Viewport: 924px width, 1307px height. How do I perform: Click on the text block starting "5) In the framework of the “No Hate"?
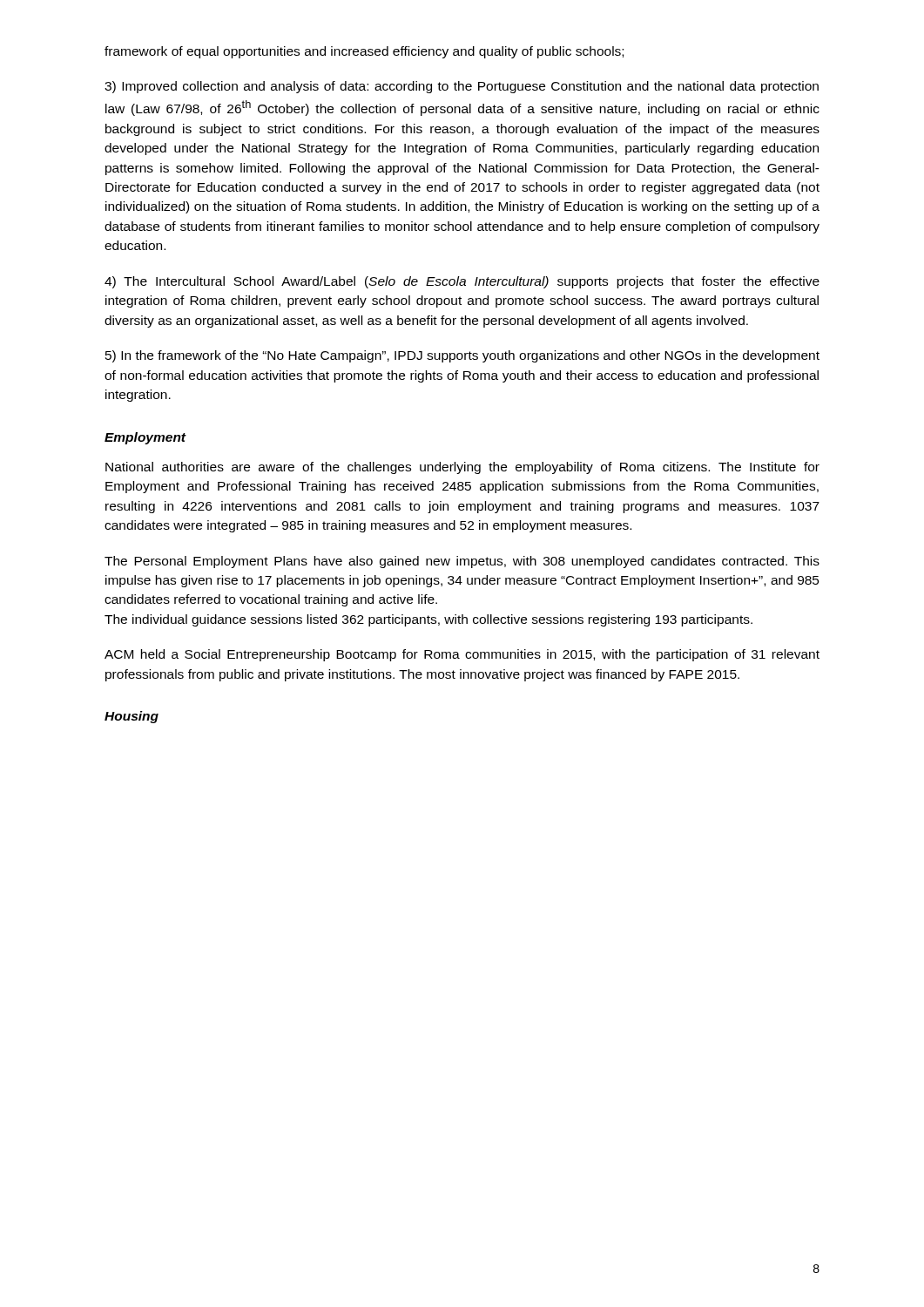pos(462,375)
